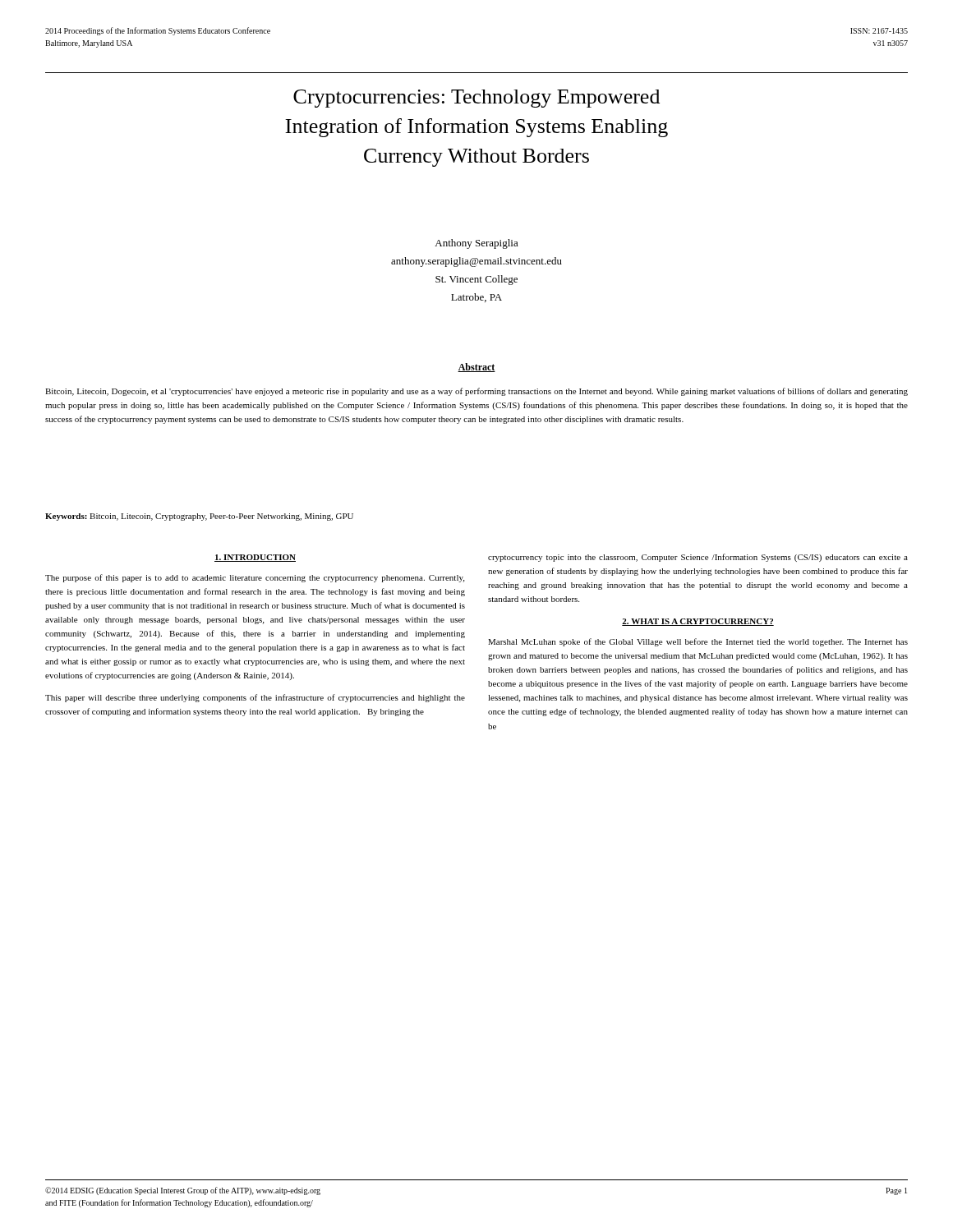Locate the block of text that opens with "Bitcoin, Litecoin, Dogecoin, et al 'cryptocurrencies' have"
The width and height of the screenshot is (953, 1232).
click(x=476, y=405)
